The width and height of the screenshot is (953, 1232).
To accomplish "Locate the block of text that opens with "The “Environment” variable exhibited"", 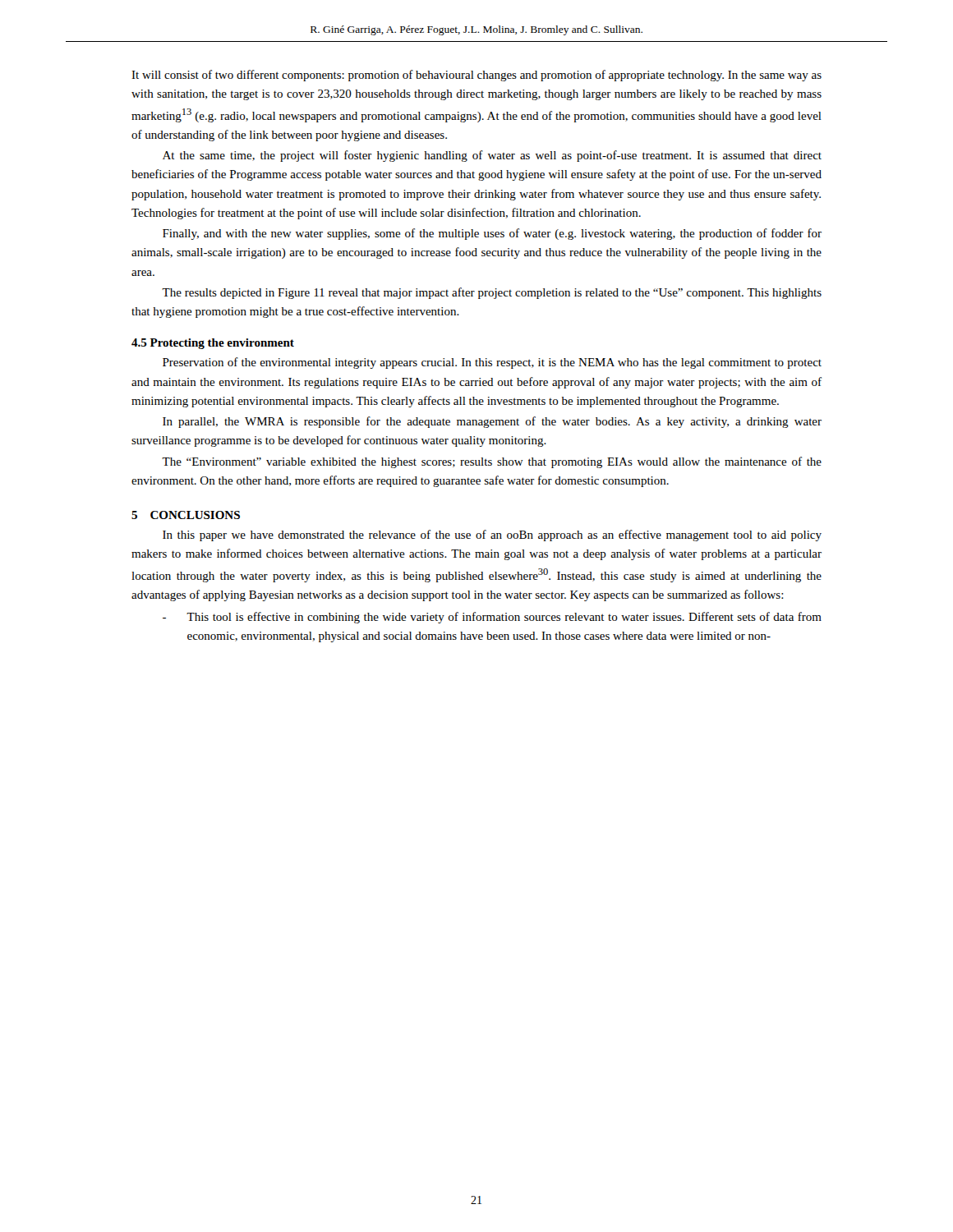I will [476, 471].
